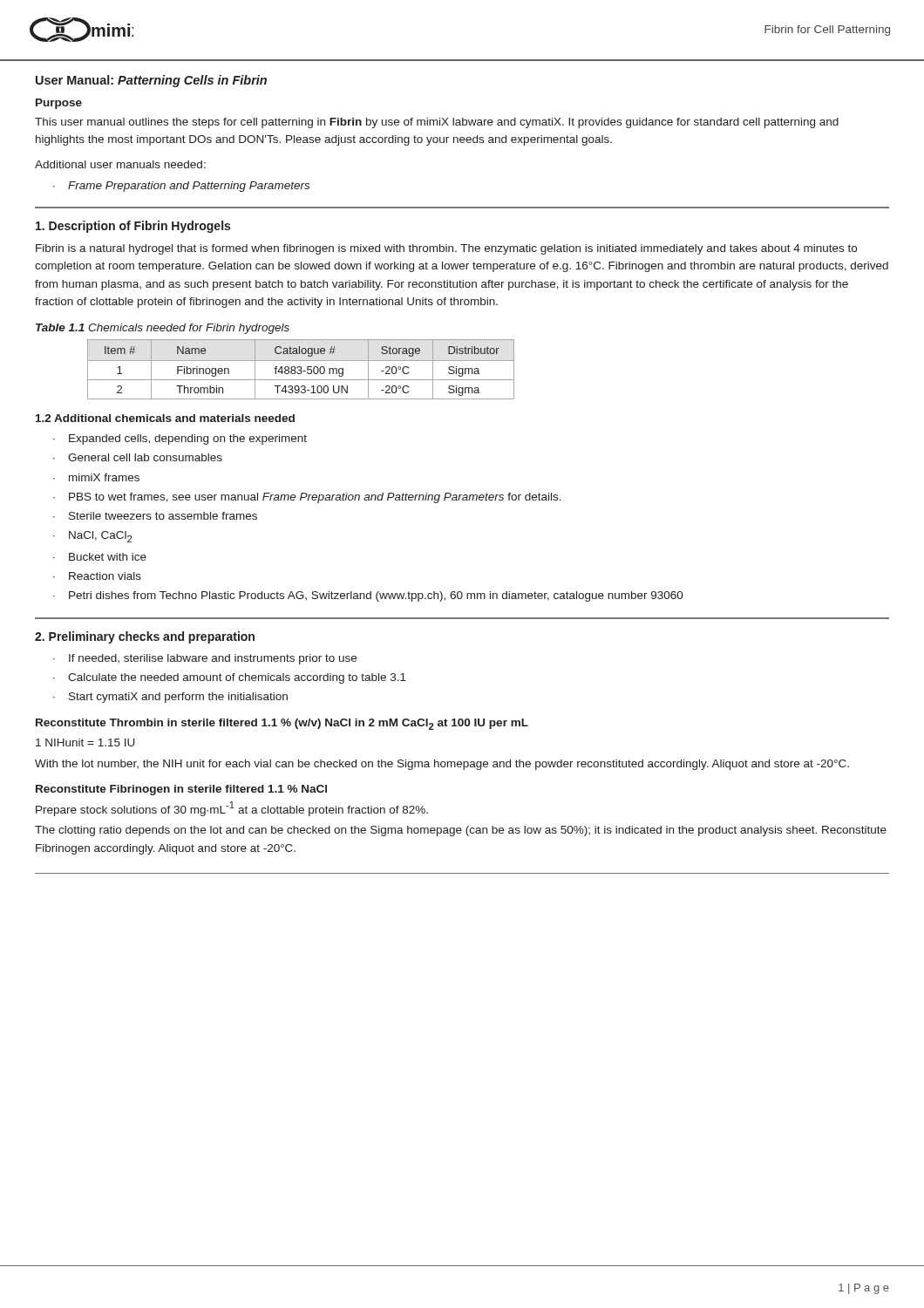Where does it say "Additional user manuals needed:"?
The image size is (924, 1308).
(121, 164)
